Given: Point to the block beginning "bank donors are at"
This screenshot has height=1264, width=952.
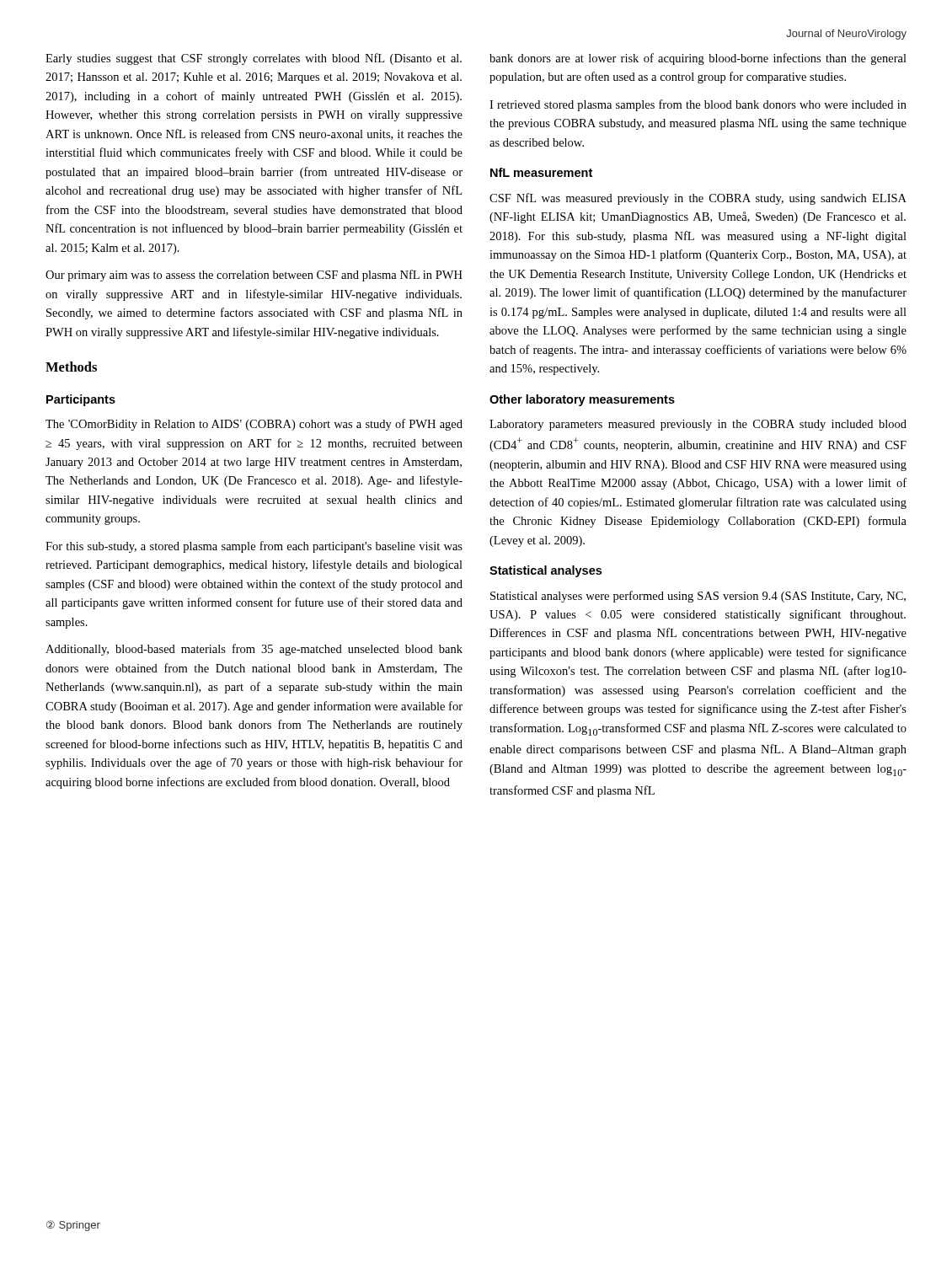Looking at the screenshot, I should pos(698,68).
